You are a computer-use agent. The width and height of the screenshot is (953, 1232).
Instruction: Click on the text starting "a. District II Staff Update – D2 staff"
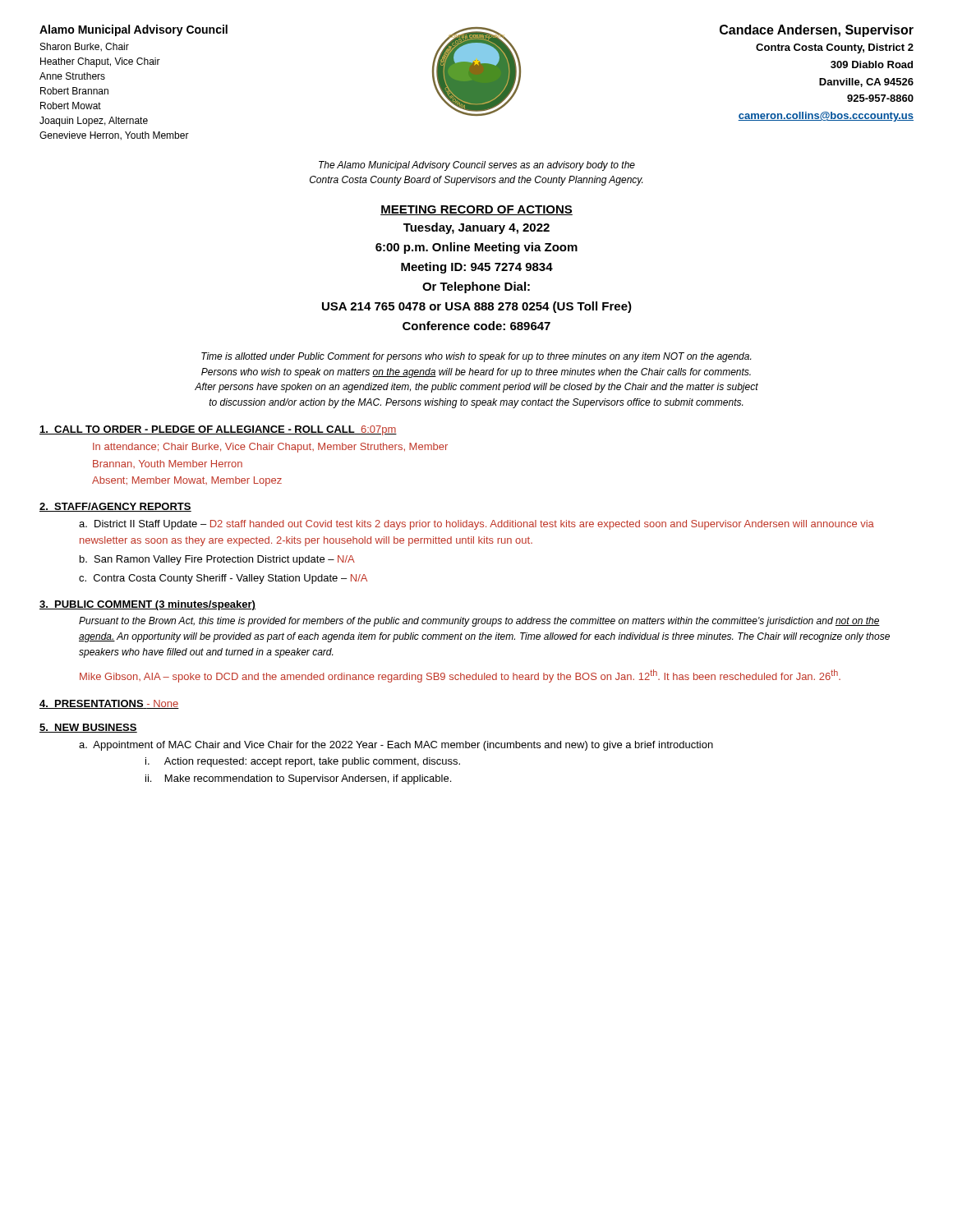tap(476, 532)
